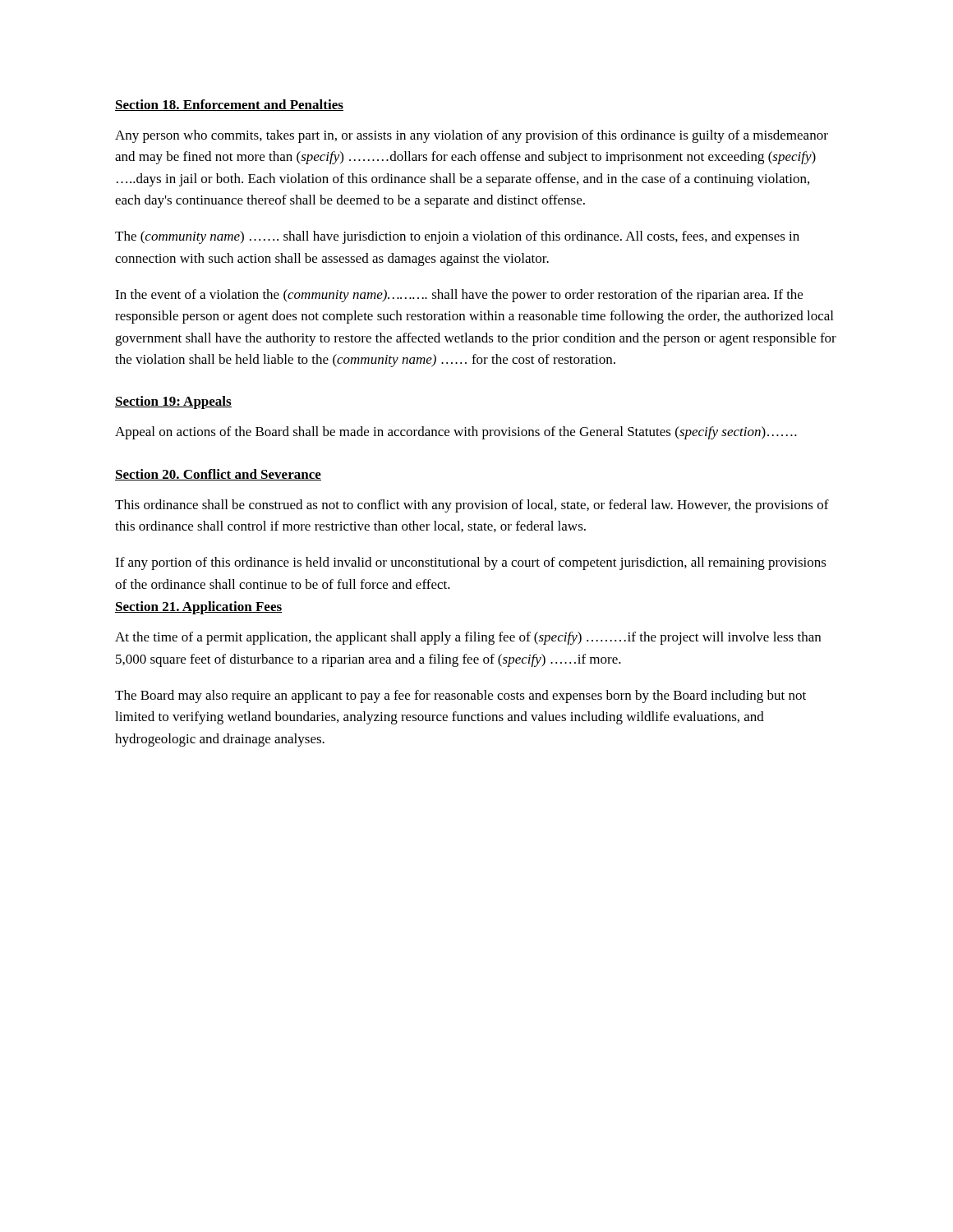
Task: Find the element starting "Section 19: Appeals"
Action: pyautogui.click(x=173, y=402)
